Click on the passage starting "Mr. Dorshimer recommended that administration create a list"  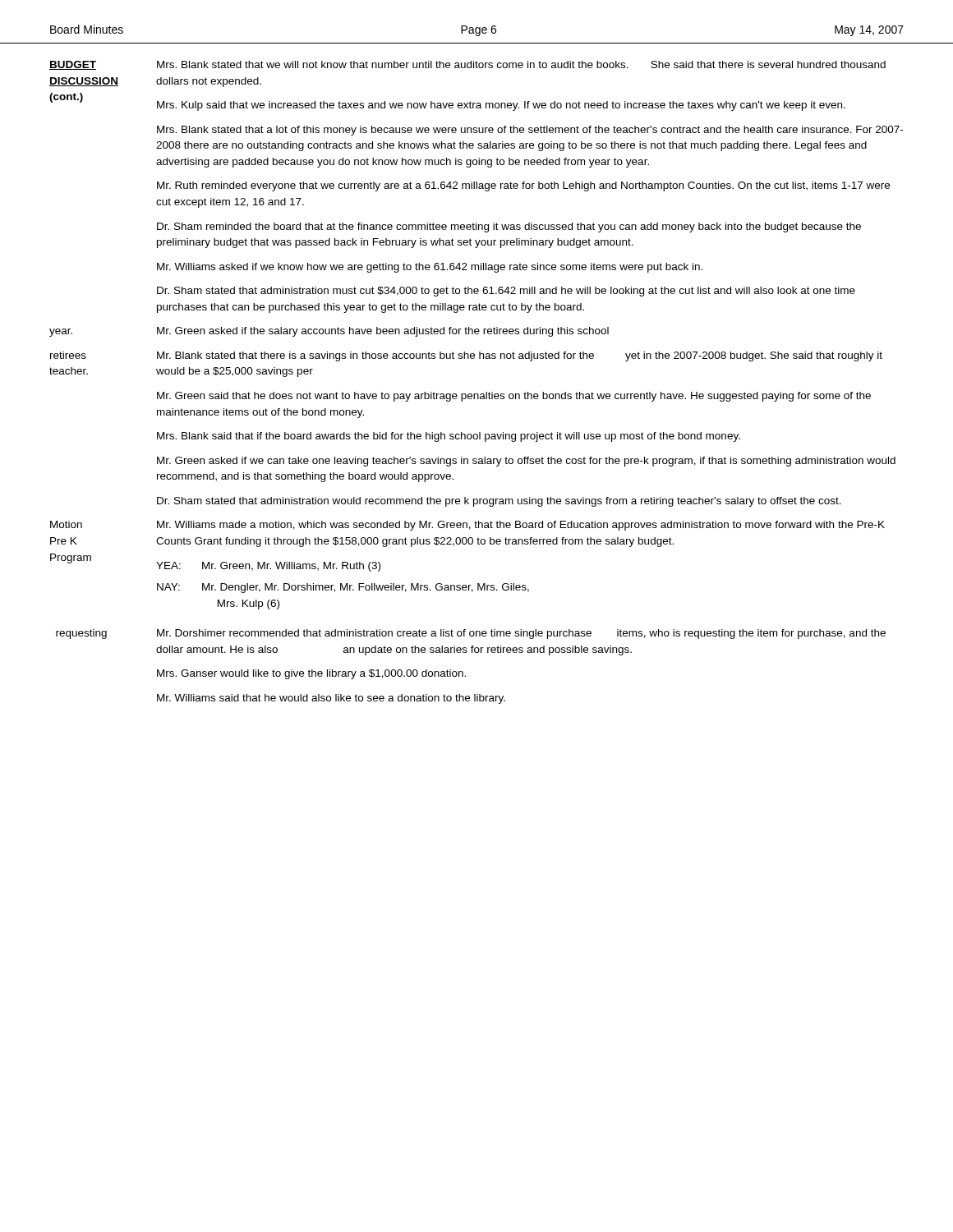click(x=521, y=641)
